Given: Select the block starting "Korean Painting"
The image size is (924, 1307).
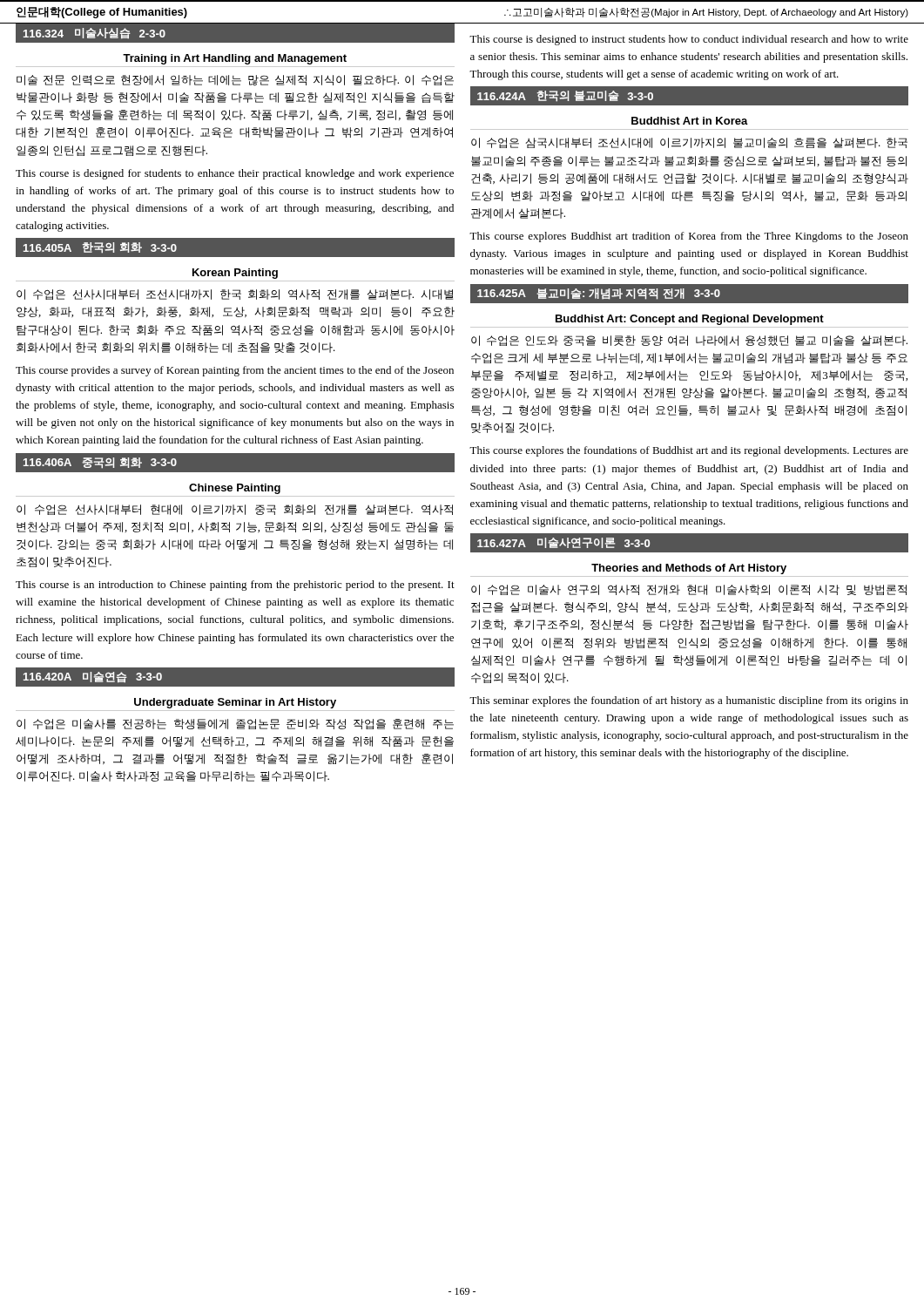Looking at the screenshot, I should click(235, 273).
